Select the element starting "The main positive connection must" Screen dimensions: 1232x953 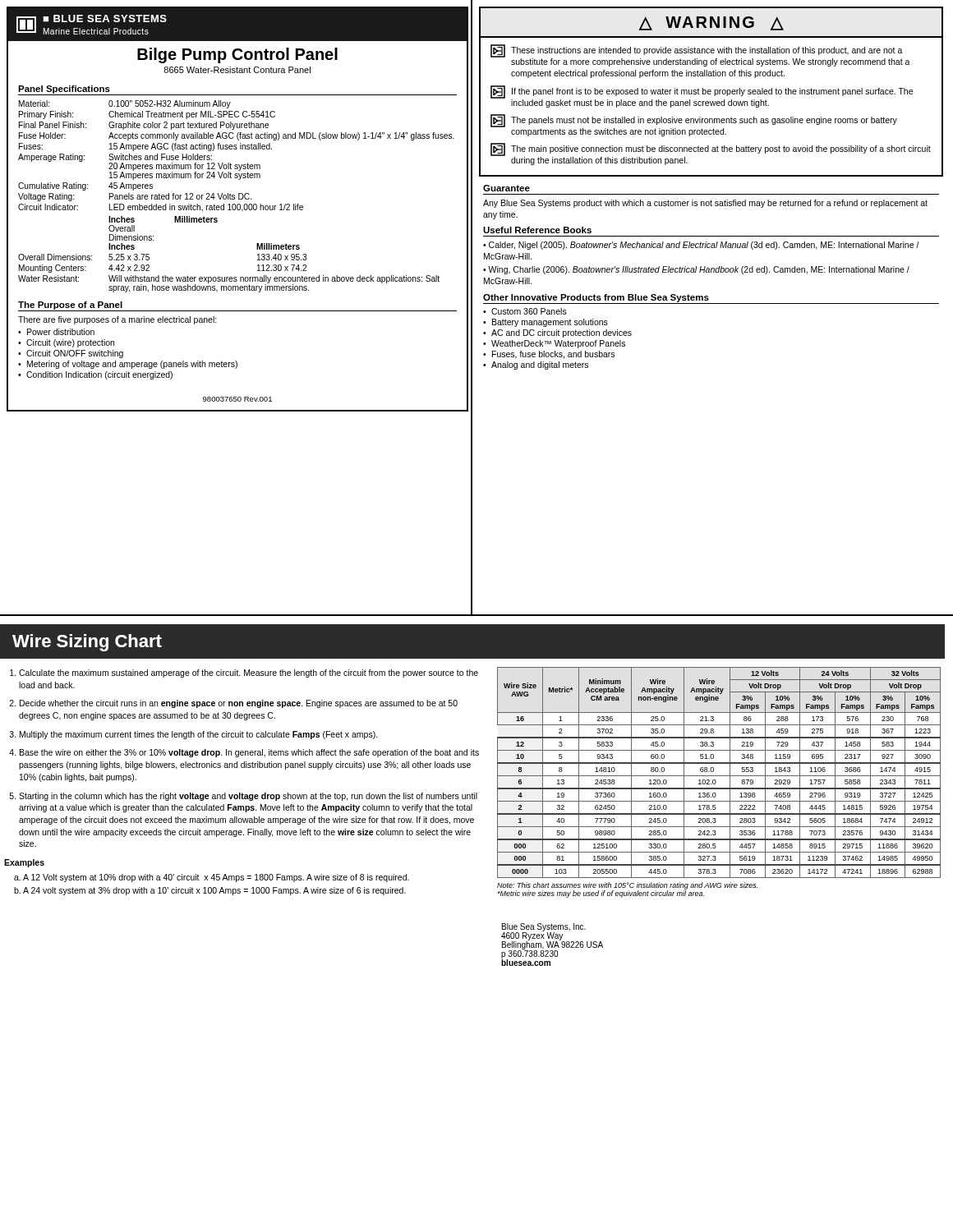711,154
